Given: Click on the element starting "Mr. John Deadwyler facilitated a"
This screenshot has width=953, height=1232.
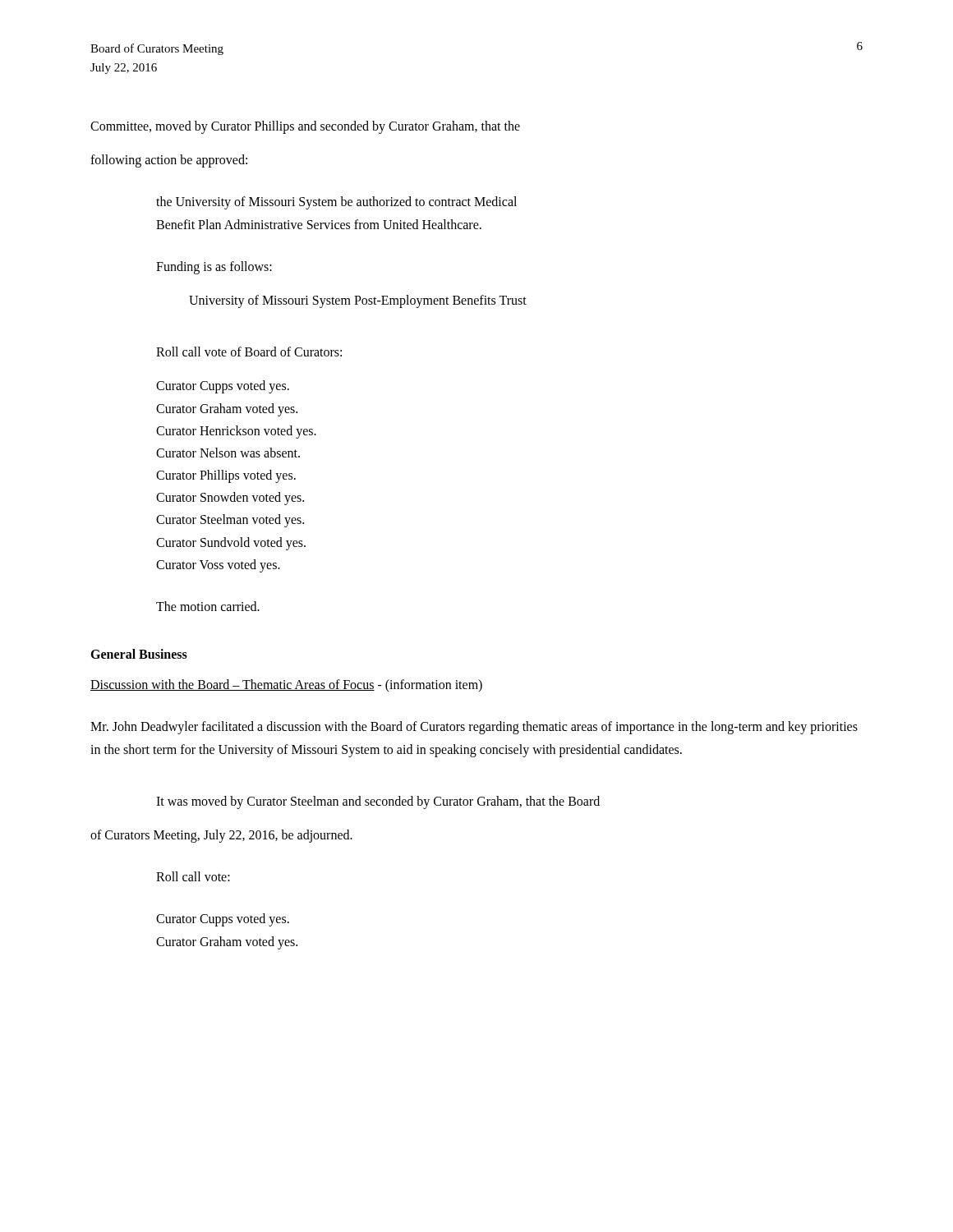Looking at the screenshot, I should tap(474, 738).
